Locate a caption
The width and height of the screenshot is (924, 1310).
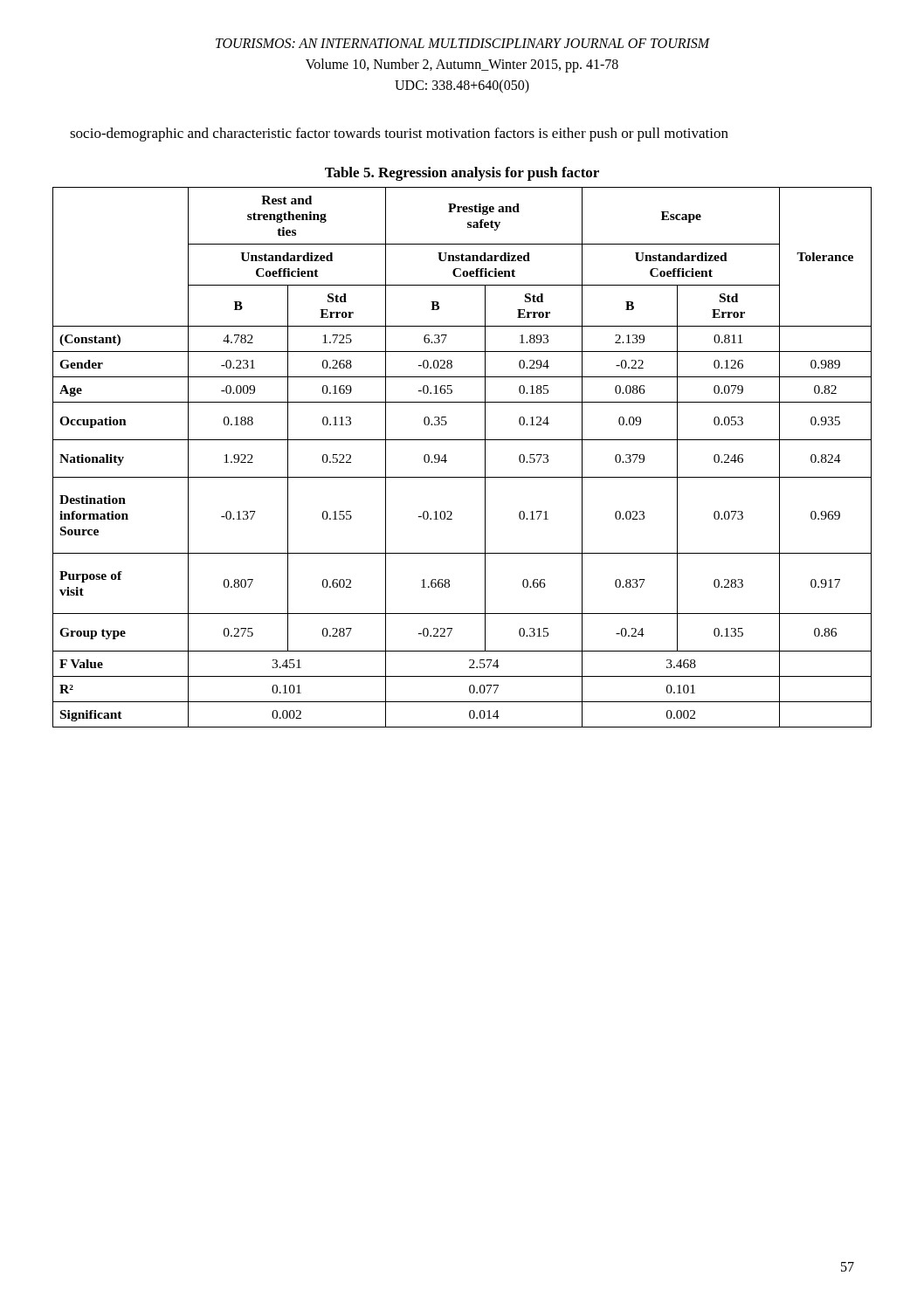462,172
